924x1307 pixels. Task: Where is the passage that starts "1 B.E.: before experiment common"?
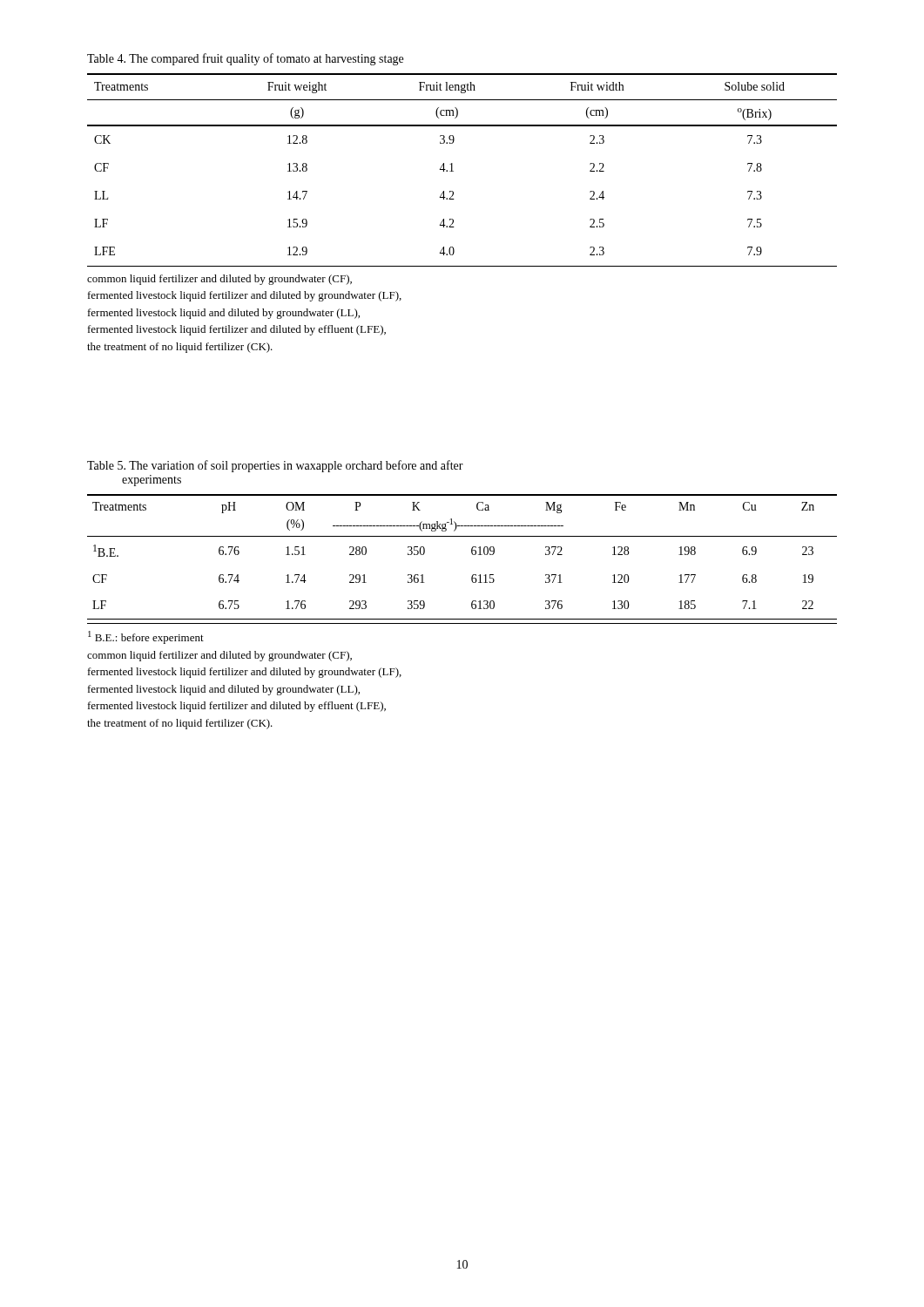146,637
